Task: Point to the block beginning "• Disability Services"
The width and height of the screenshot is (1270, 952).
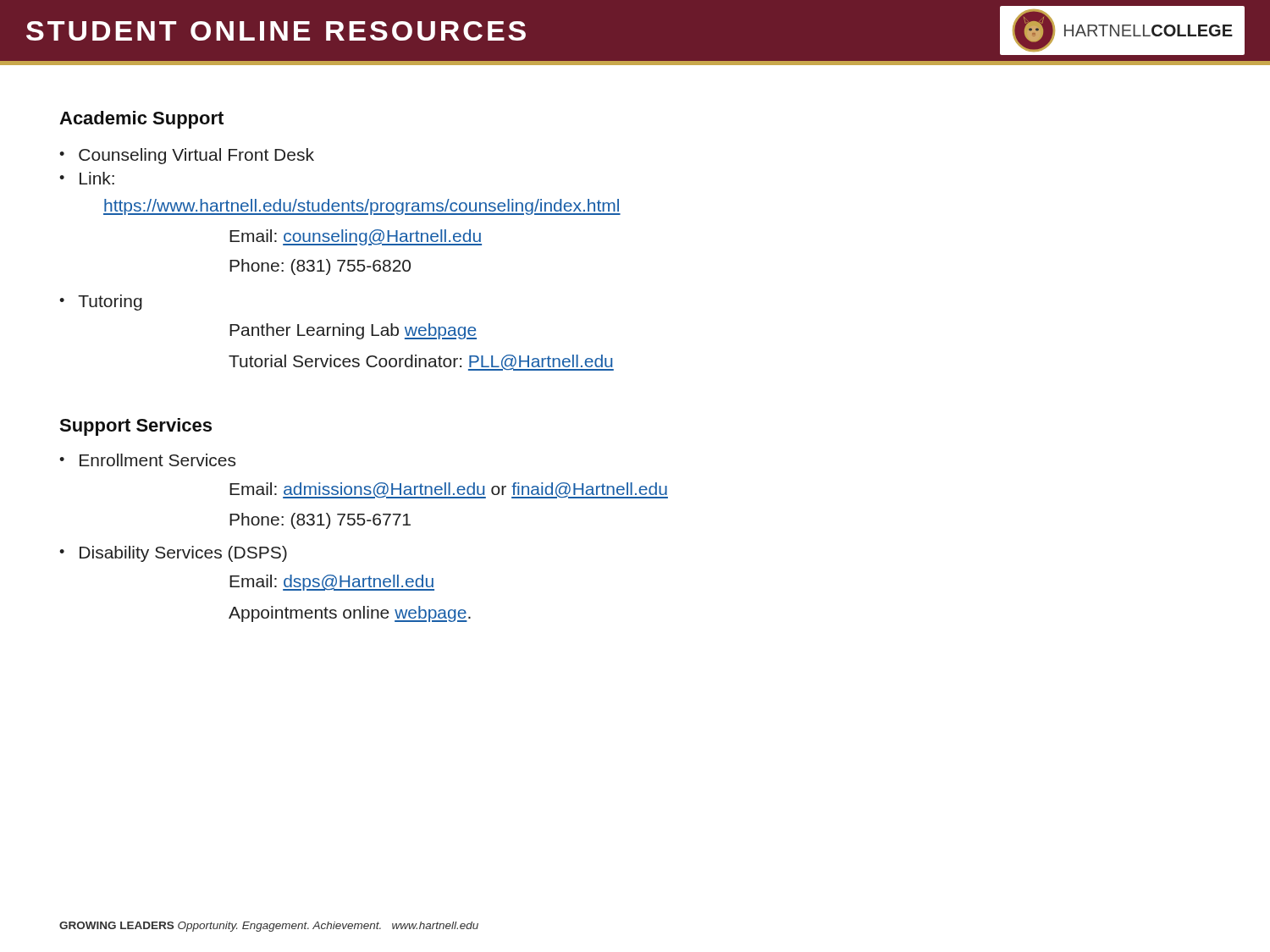Action: click(173, 553)
